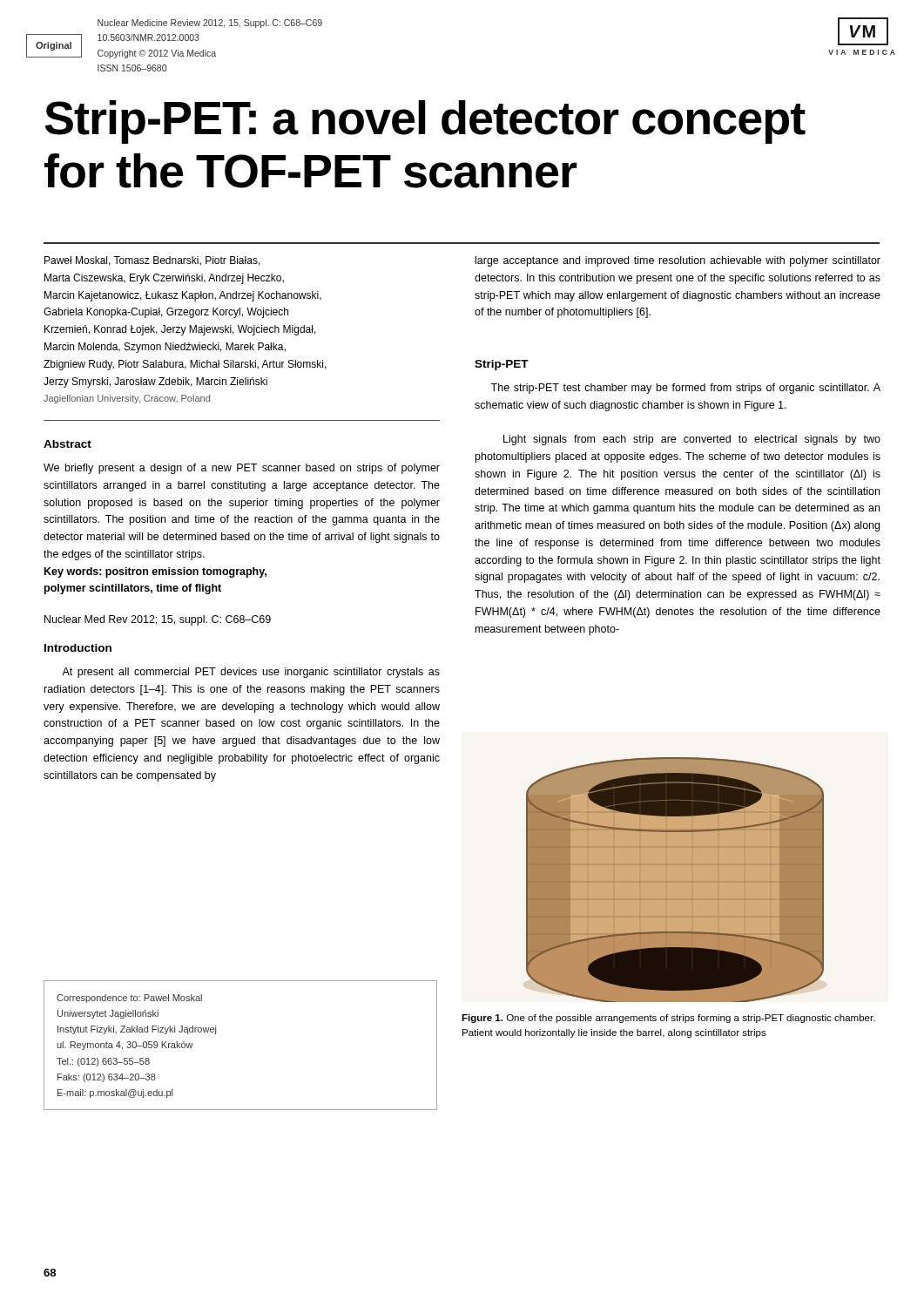Locate the text block starting "The strip-PET test chamber may be"

pyautogui.click(x=678, y=508)
